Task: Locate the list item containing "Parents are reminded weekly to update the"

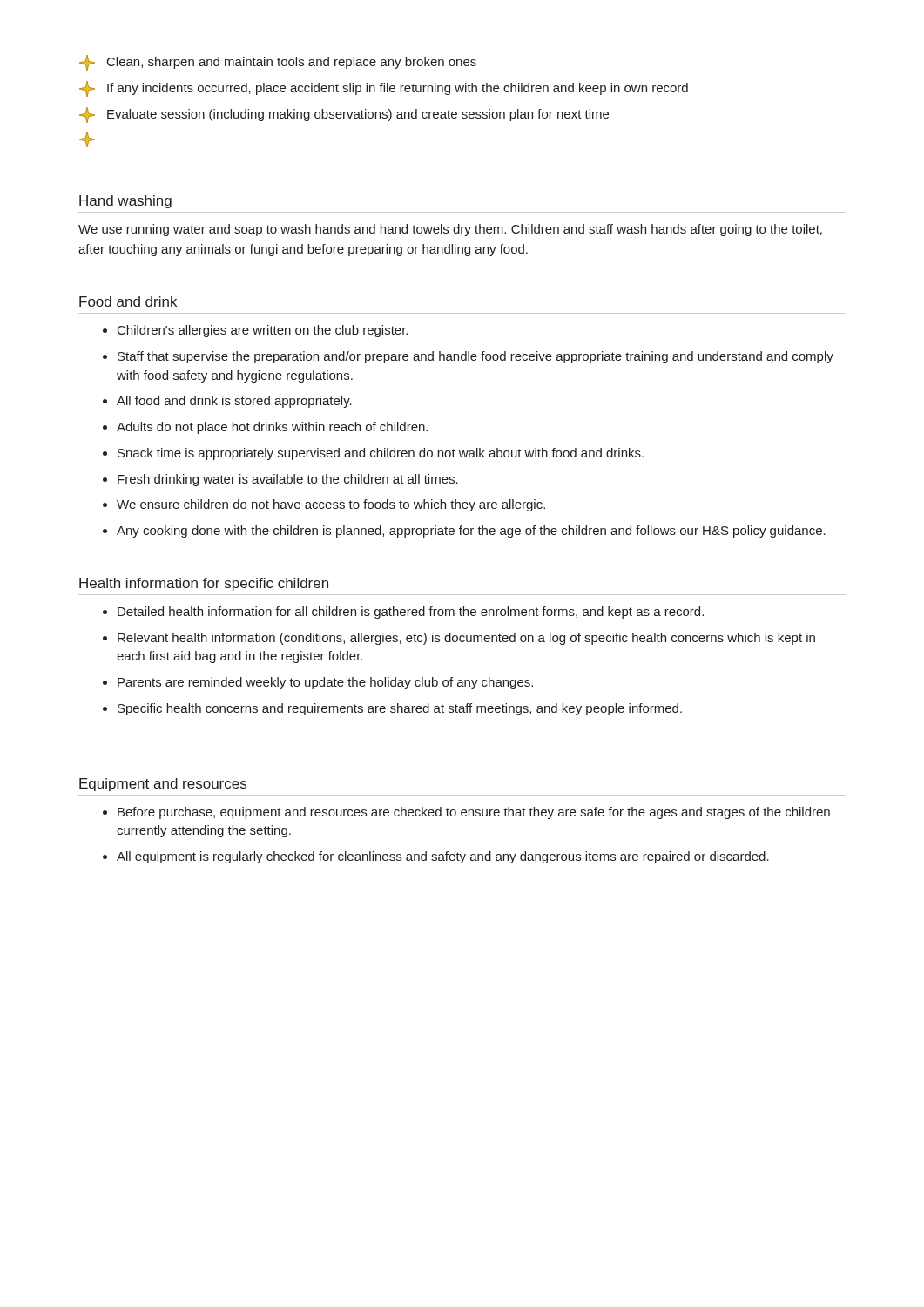Action: point(325,682)
